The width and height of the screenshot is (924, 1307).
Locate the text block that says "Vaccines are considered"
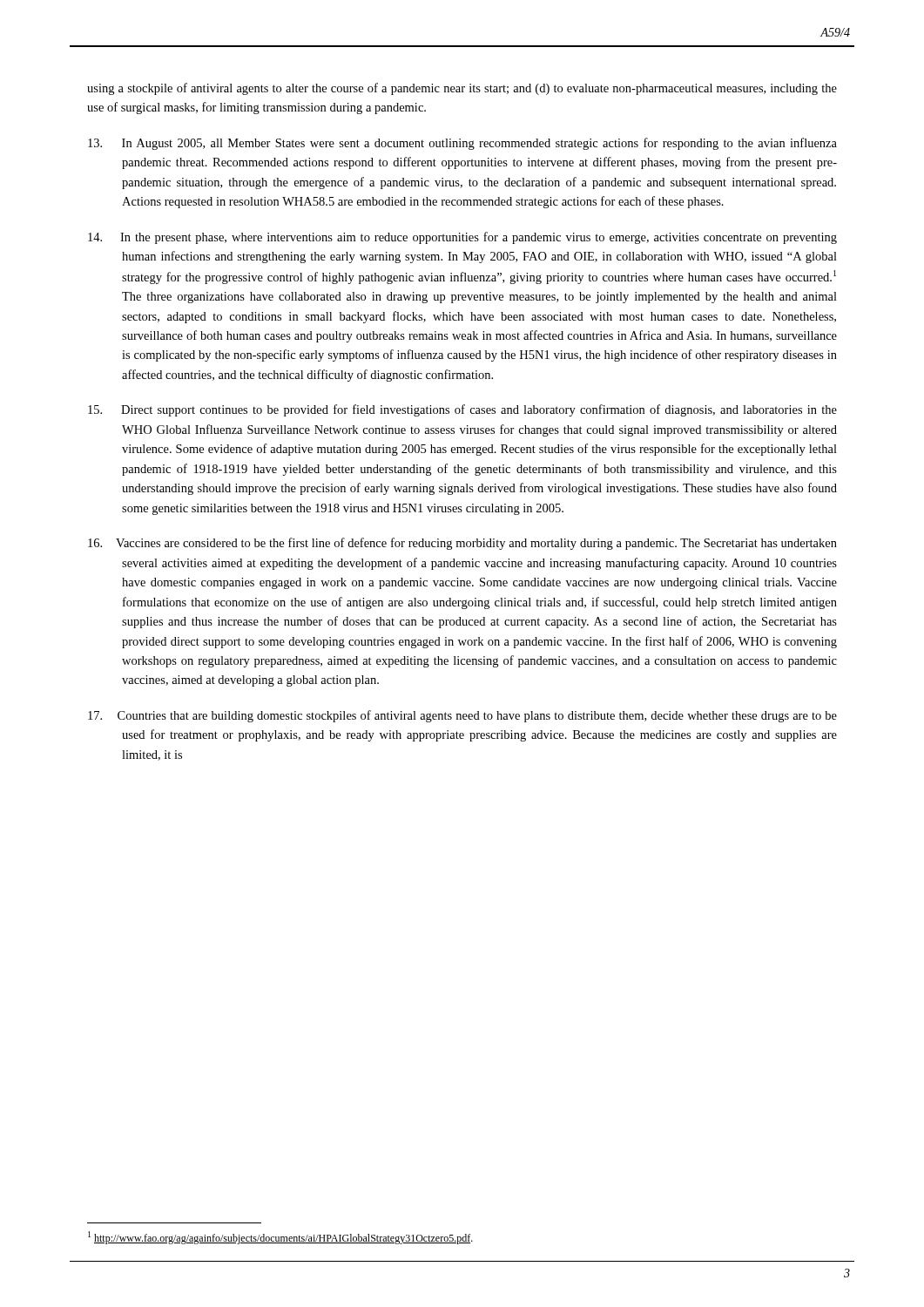[462, 612]
